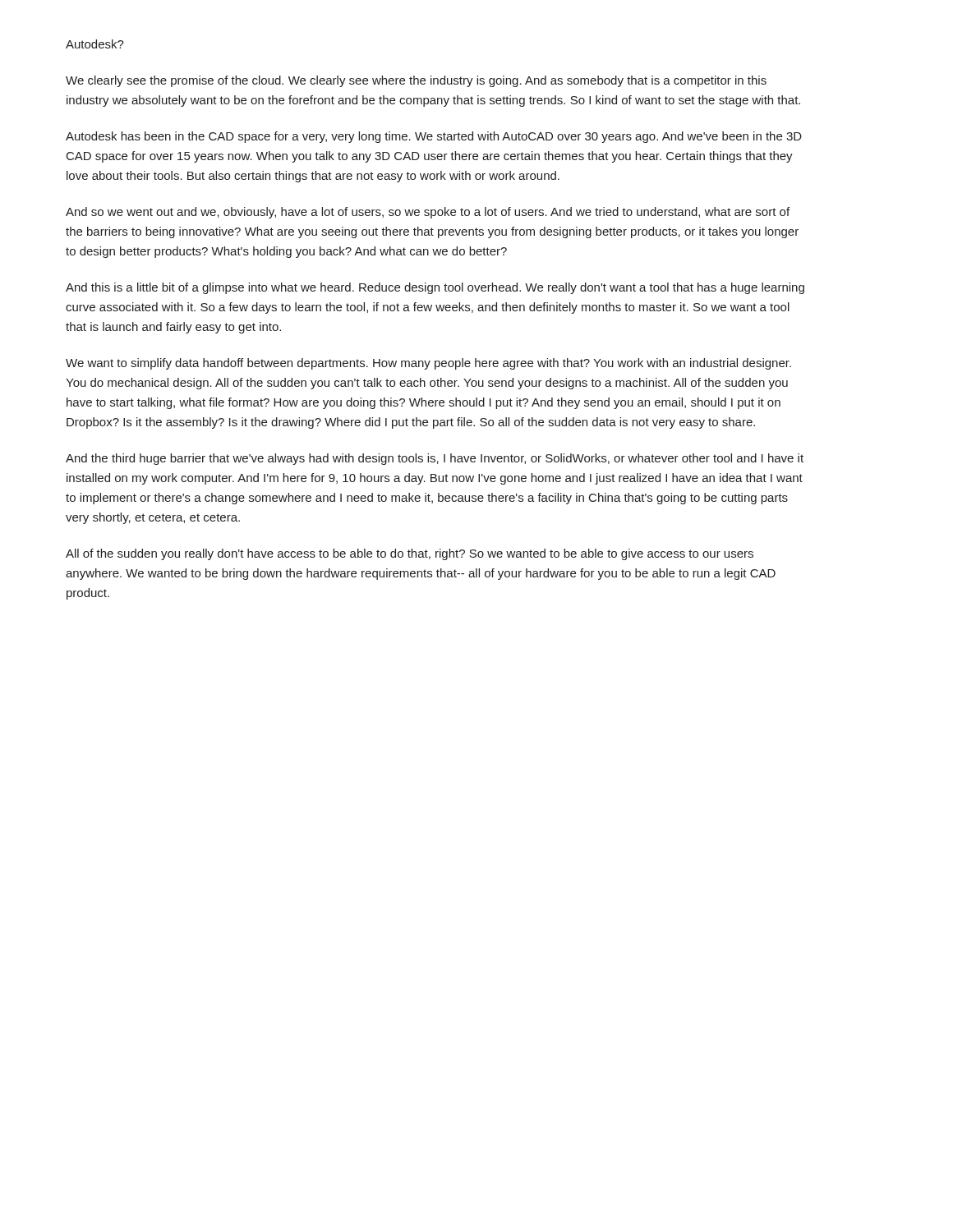The image size is (953, 1232).
Task: Locate the text block that says "And the third"
Action: [435, 487]
